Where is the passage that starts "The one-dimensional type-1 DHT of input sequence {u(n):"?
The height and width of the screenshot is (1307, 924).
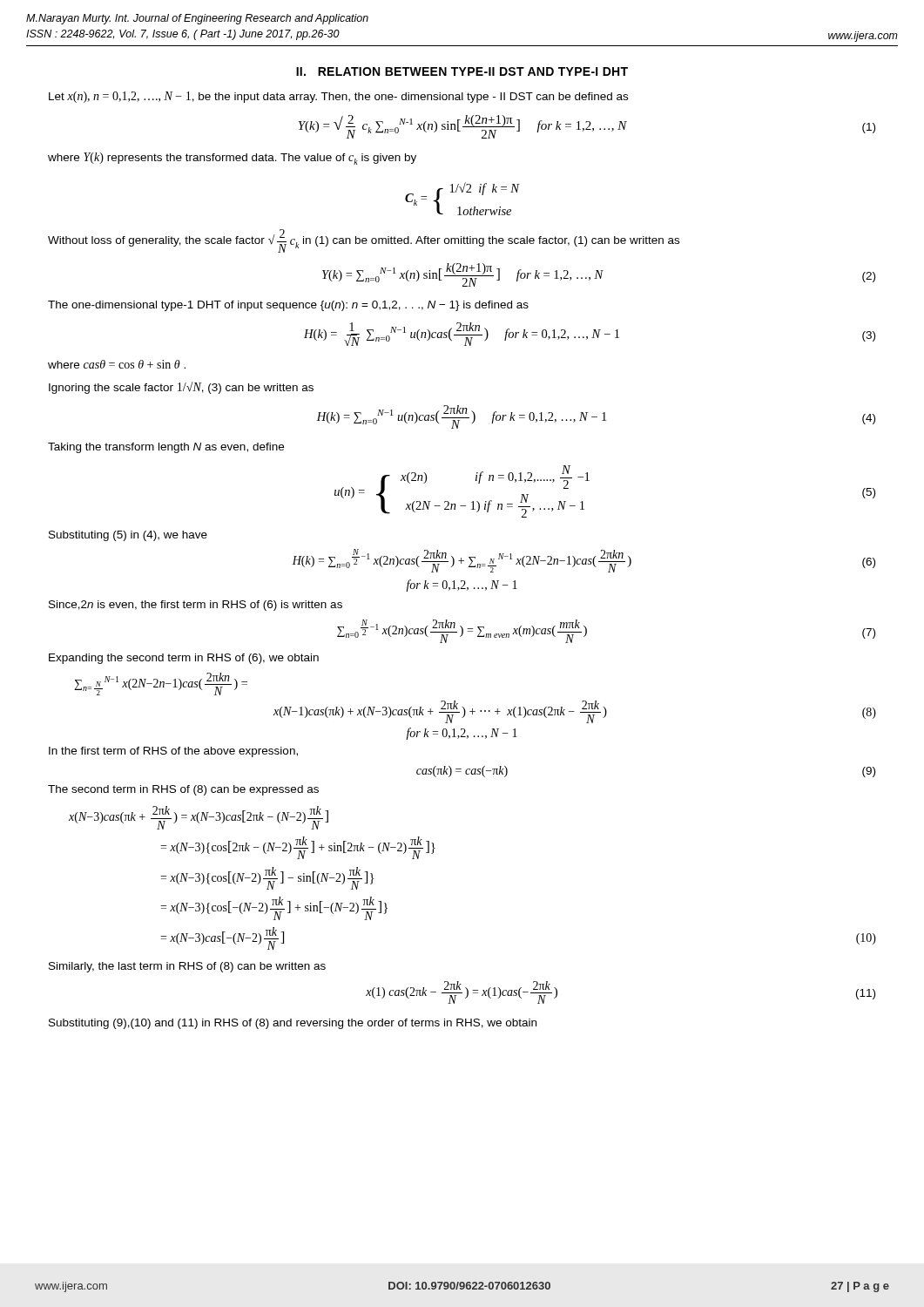pyautogui.click(x=288, y=305)
